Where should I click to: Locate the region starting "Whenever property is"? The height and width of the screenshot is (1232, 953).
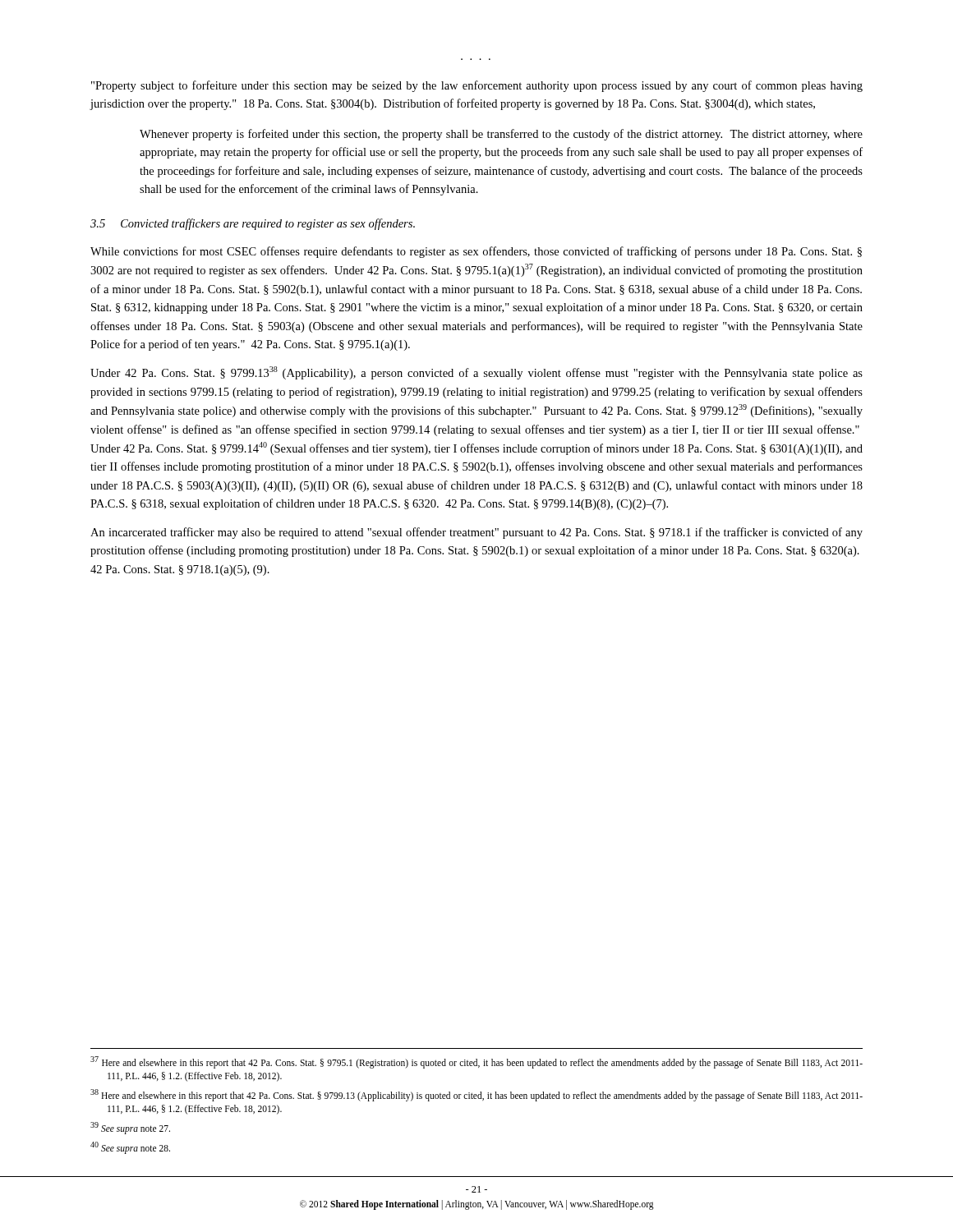coord(501,162)
